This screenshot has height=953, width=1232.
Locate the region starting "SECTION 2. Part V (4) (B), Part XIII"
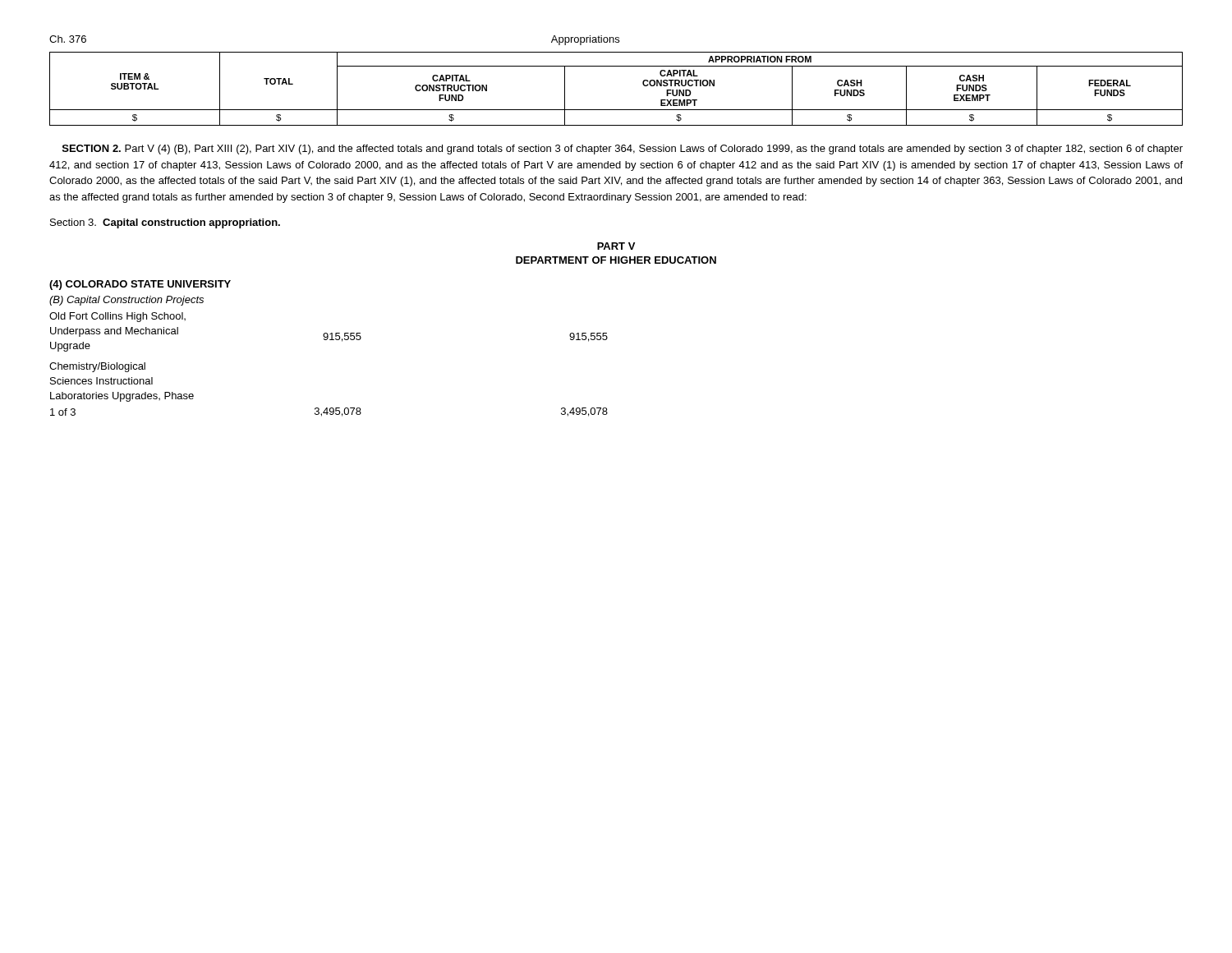(616, 172)
